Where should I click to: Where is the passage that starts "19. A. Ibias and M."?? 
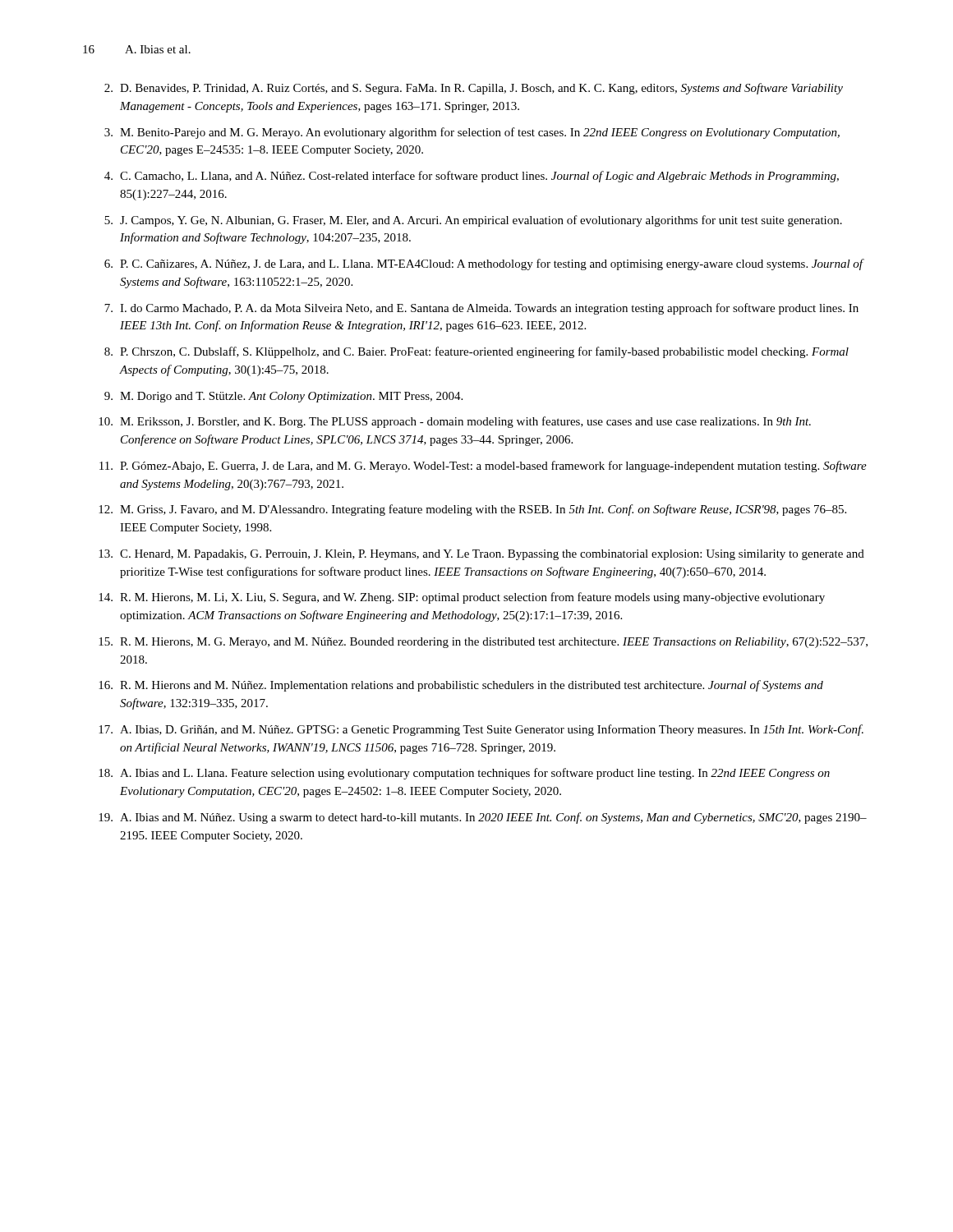click(476, 827)
